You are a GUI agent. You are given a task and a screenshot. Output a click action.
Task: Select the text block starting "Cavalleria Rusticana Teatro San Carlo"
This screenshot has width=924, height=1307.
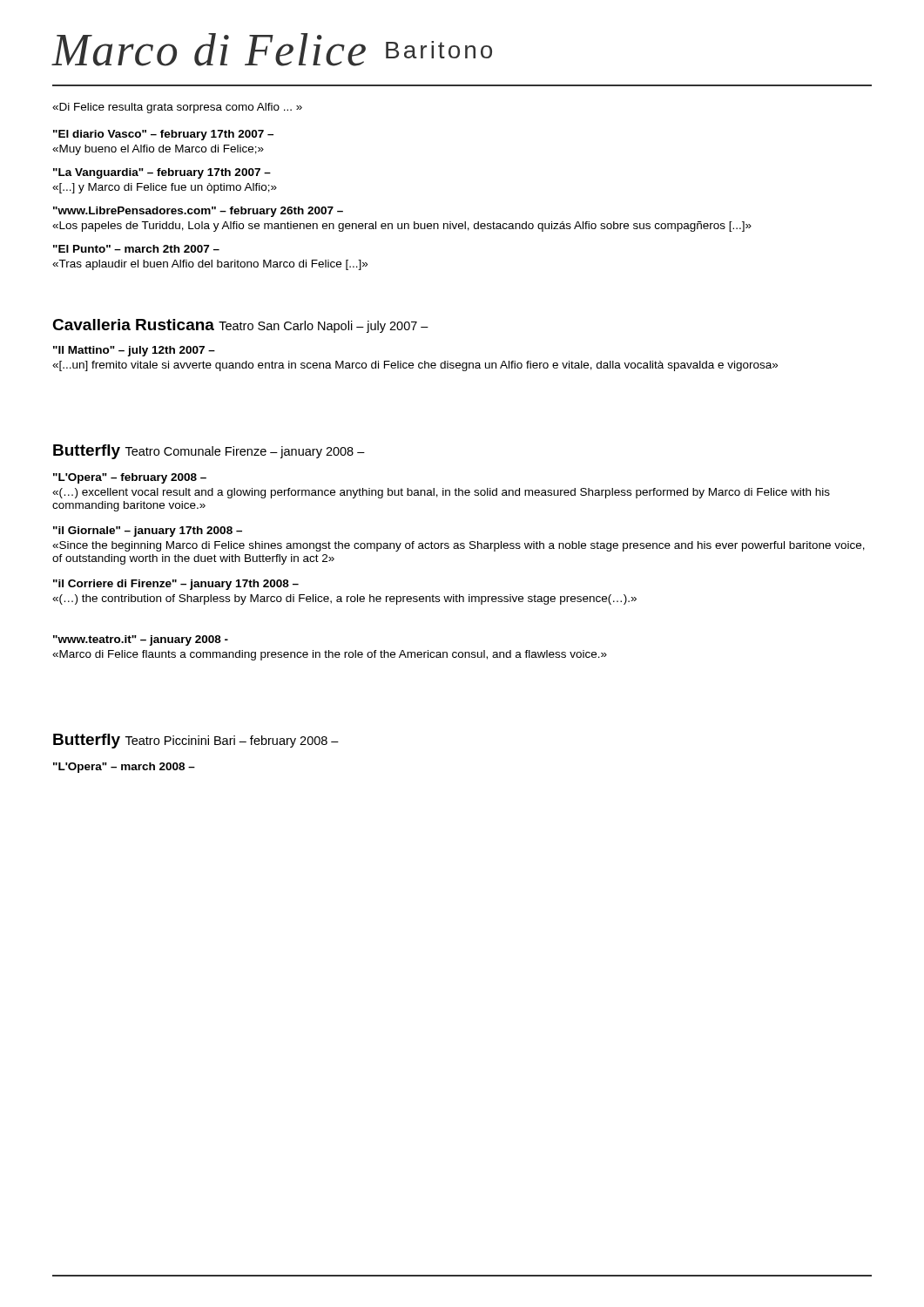tap(240, 325)
